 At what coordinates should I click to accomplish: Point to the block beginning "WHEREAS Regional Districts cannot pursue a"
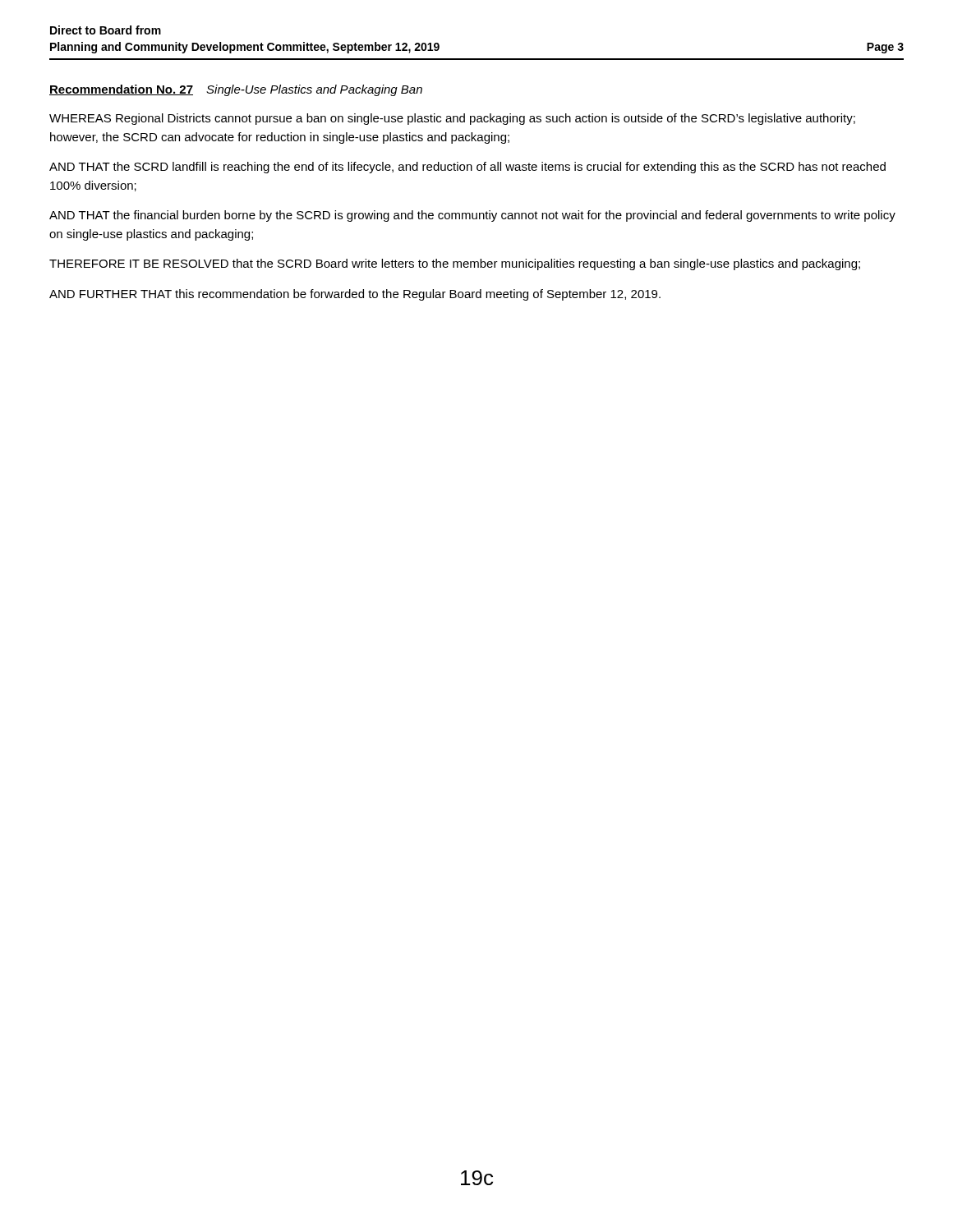453,127
